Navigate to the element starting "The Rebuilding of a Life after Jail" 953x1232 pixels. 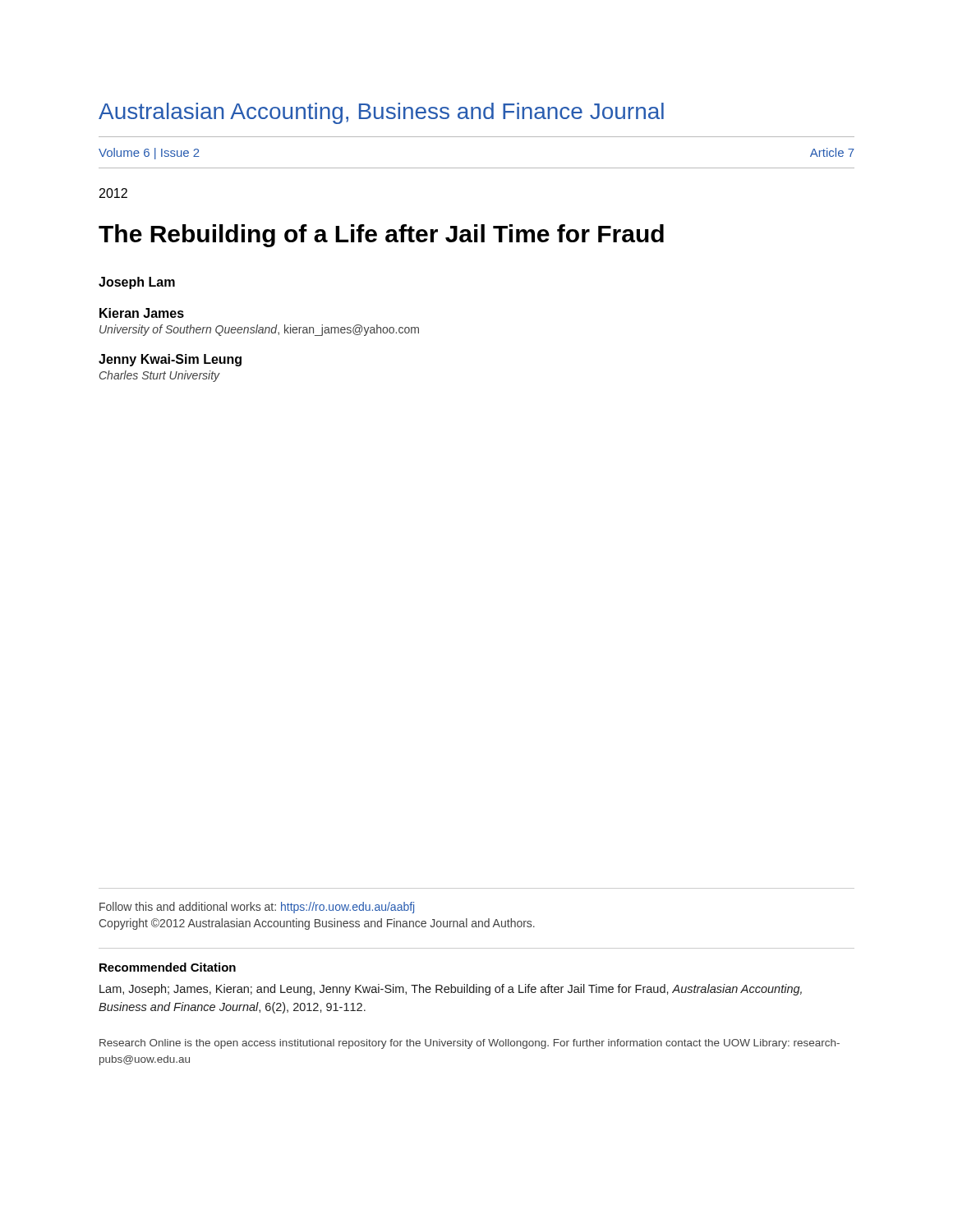[382, 234]
